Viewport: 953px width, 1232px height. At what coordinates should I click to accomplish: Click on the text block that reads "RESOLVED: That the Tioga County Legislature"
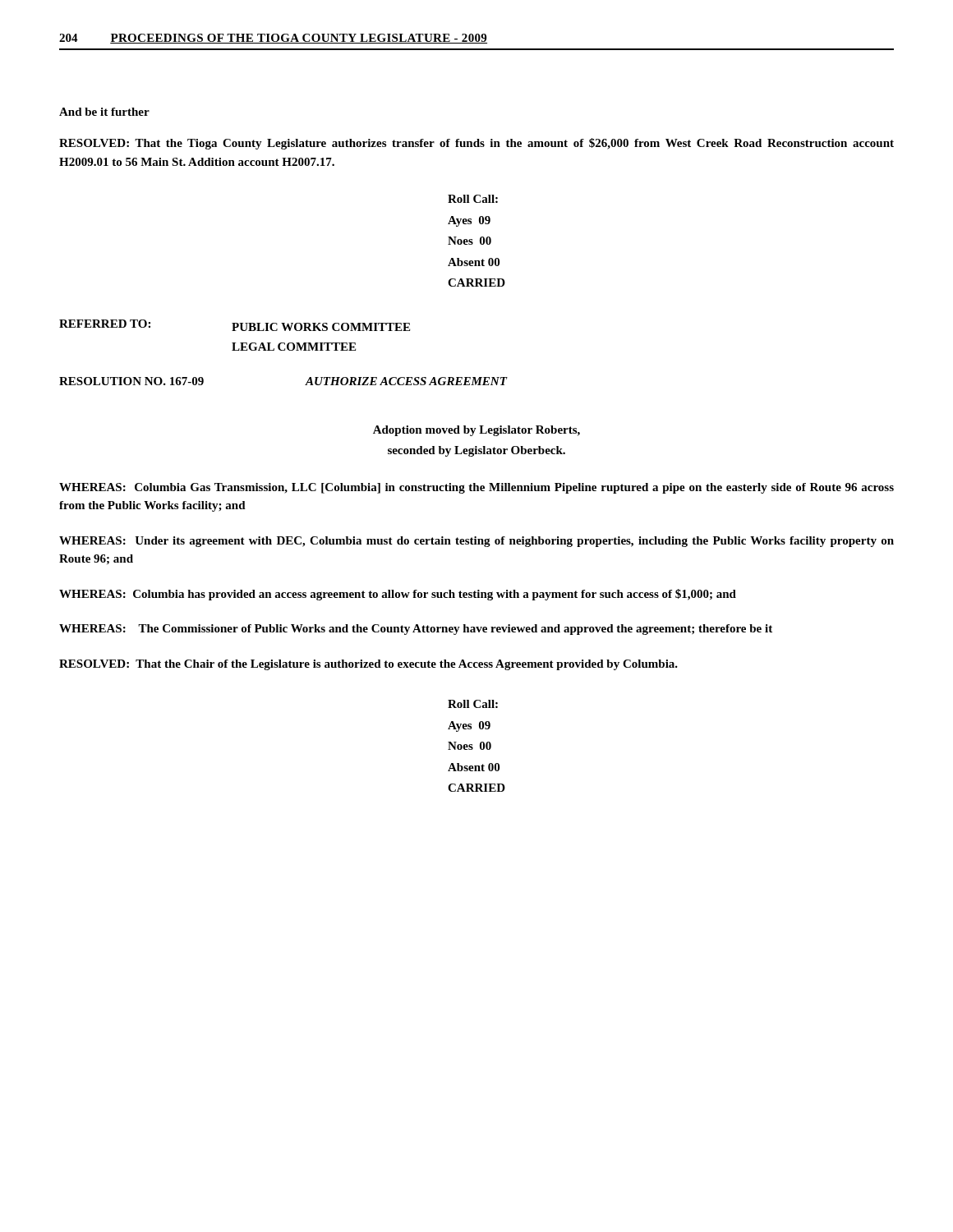tap(476, 152)
